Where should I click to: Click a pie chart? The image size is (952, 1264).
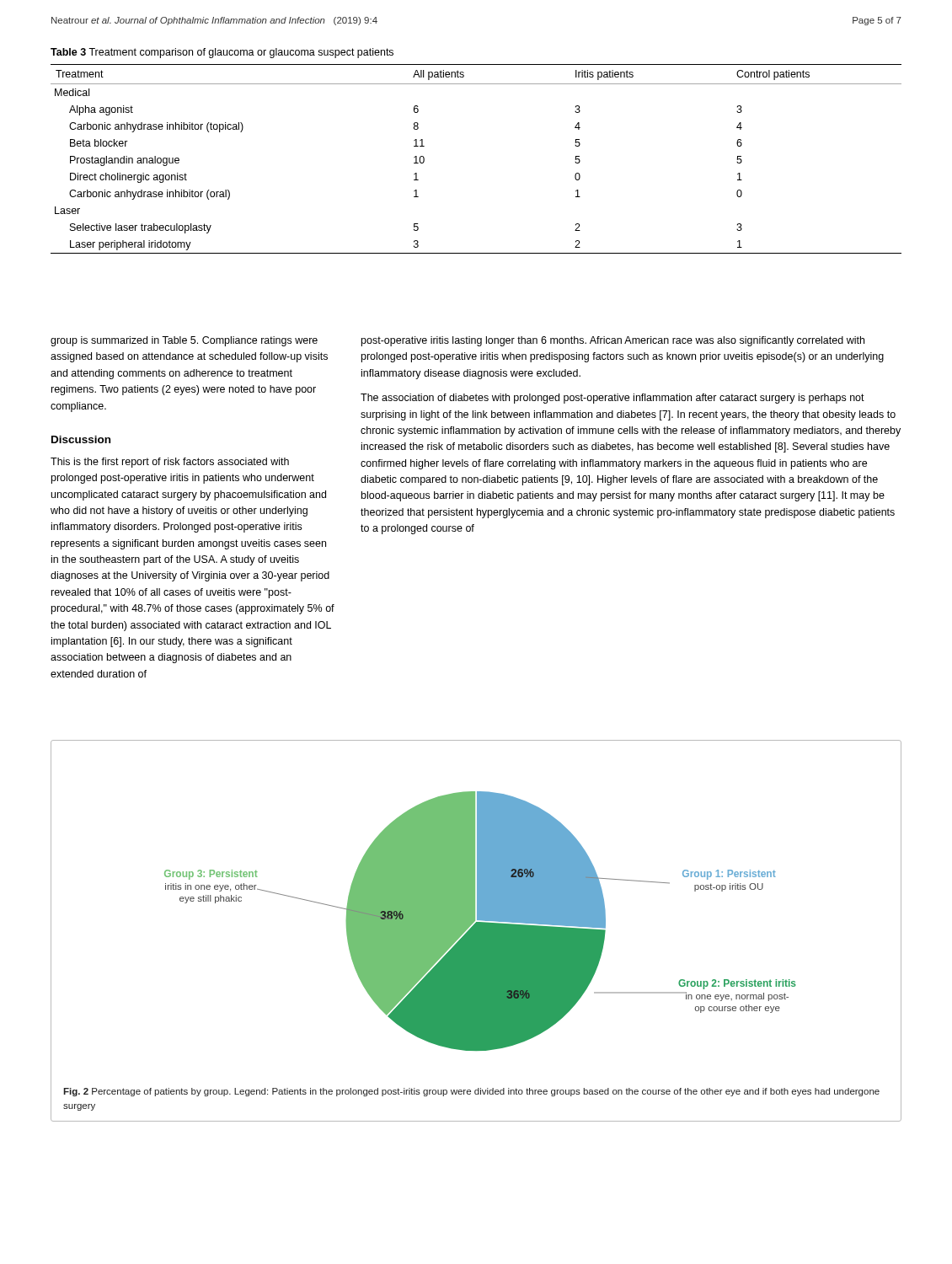click(x=476, y=917)
